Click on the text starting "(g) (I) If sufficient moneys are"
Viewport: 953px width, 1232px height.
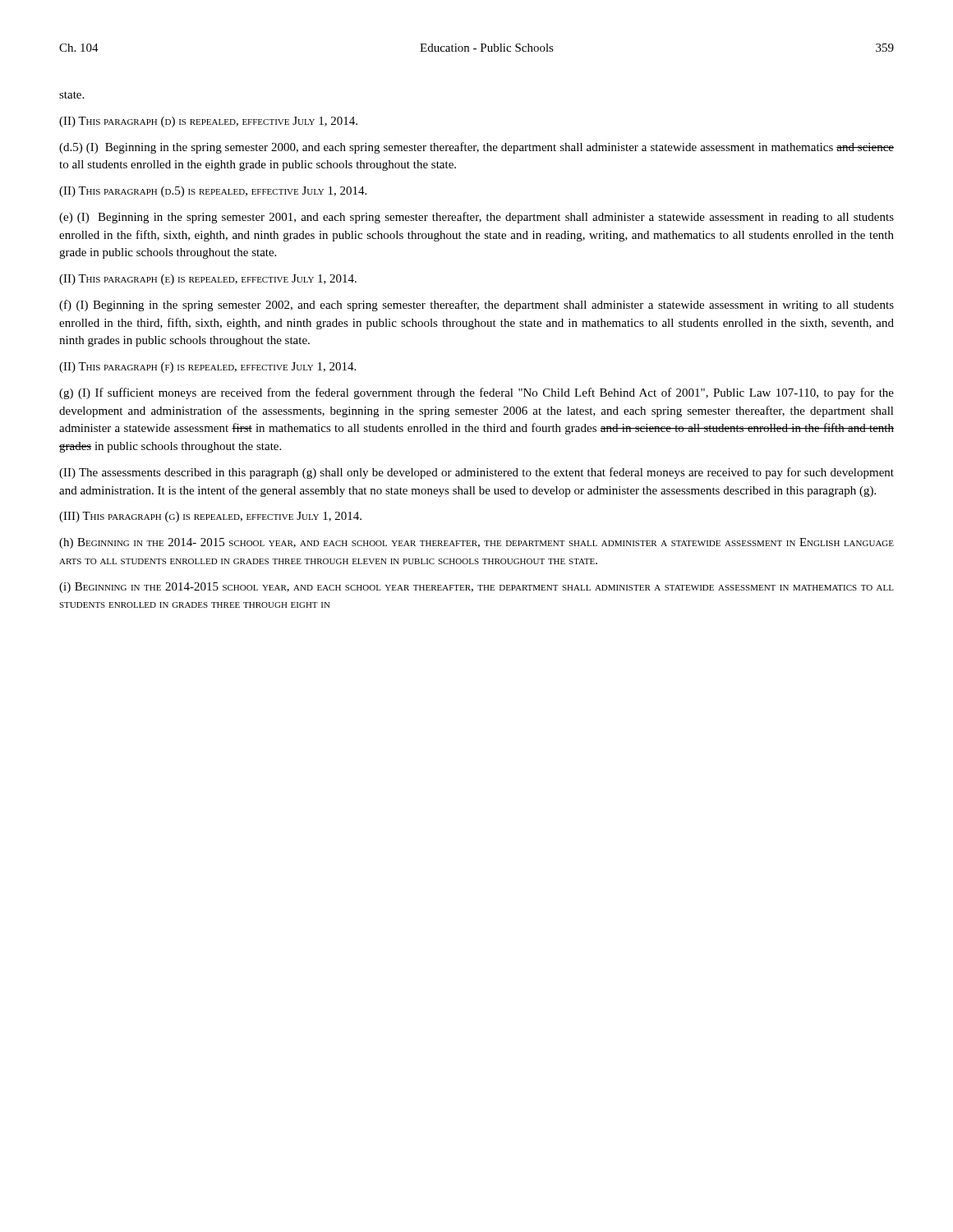click(476, 420)
